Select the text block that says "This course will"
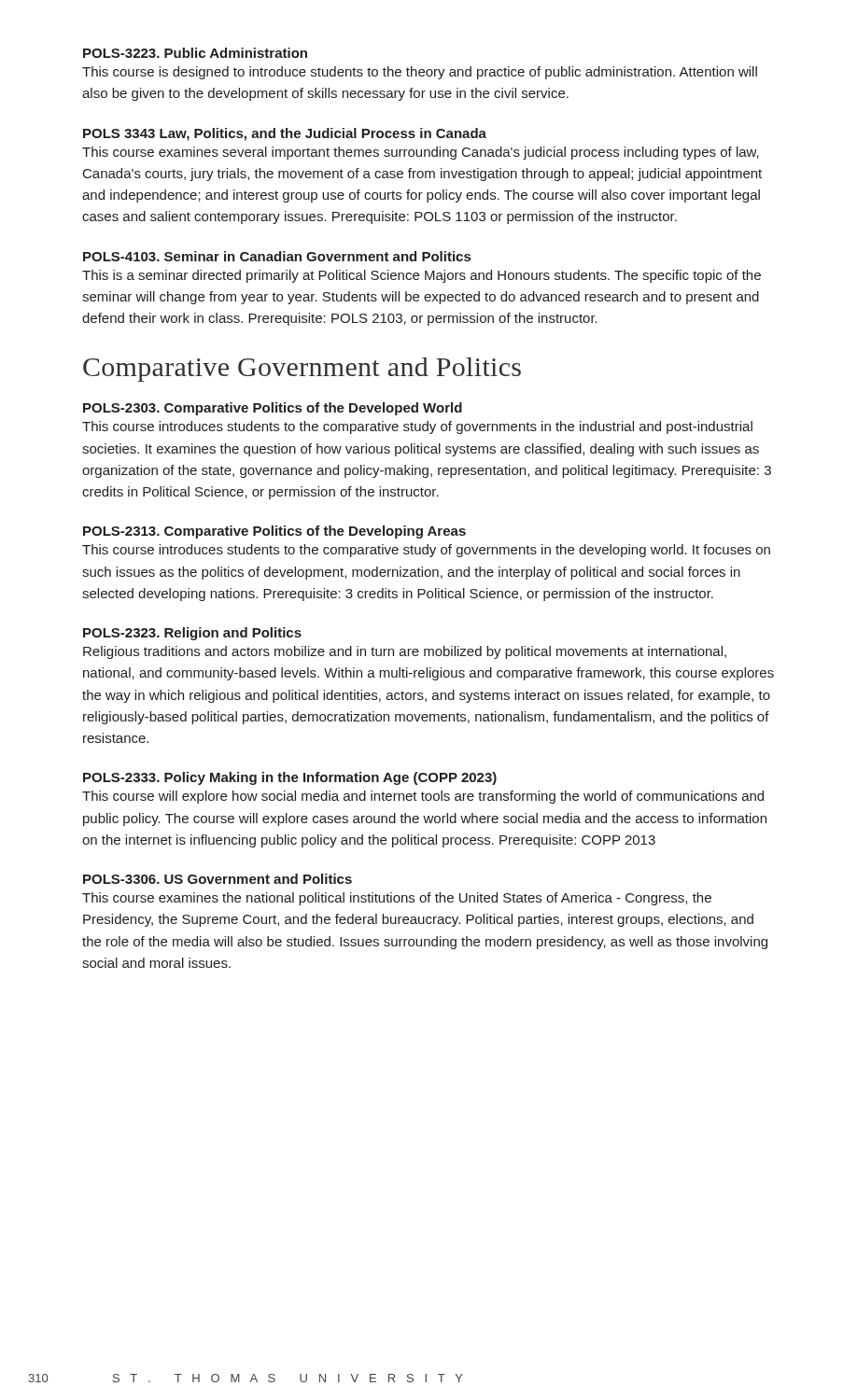 click(x=425, y=818)
